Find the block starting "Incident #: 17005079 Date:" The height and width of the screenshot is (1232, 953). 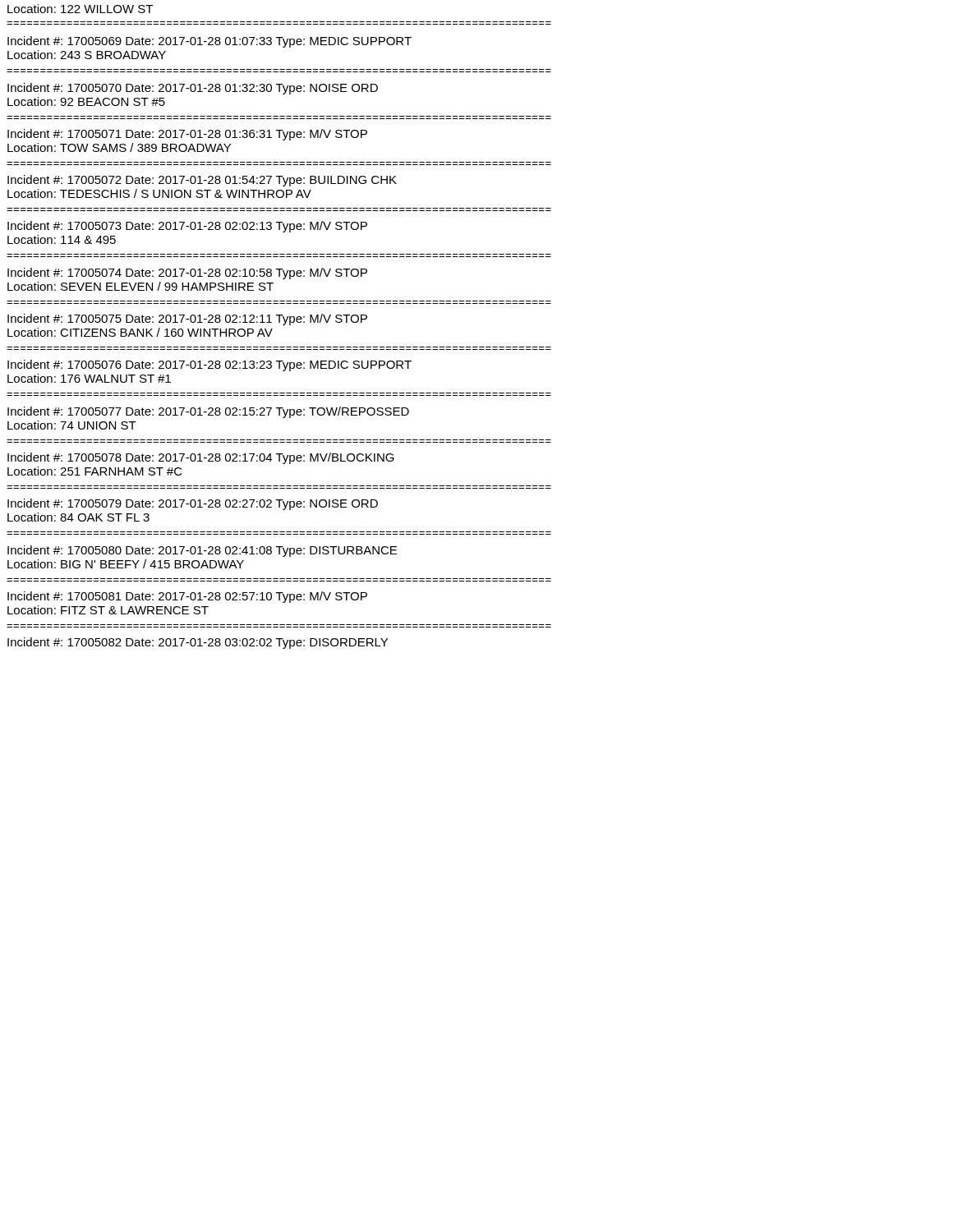coord(193,504)
